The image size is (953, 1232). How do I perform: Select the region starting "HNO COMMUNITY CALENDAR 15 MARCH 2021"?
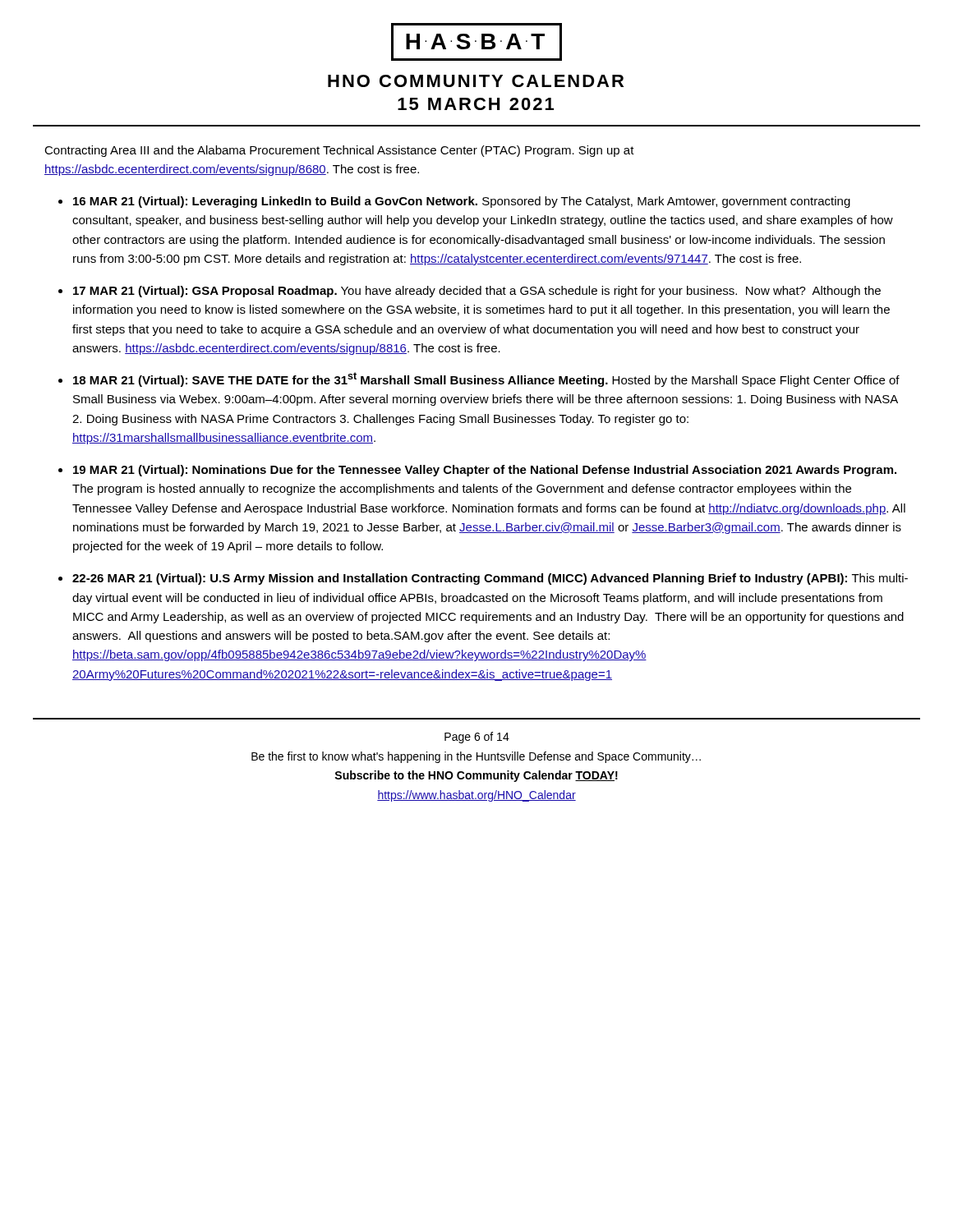pyautogui.click(x=476, y=93)
